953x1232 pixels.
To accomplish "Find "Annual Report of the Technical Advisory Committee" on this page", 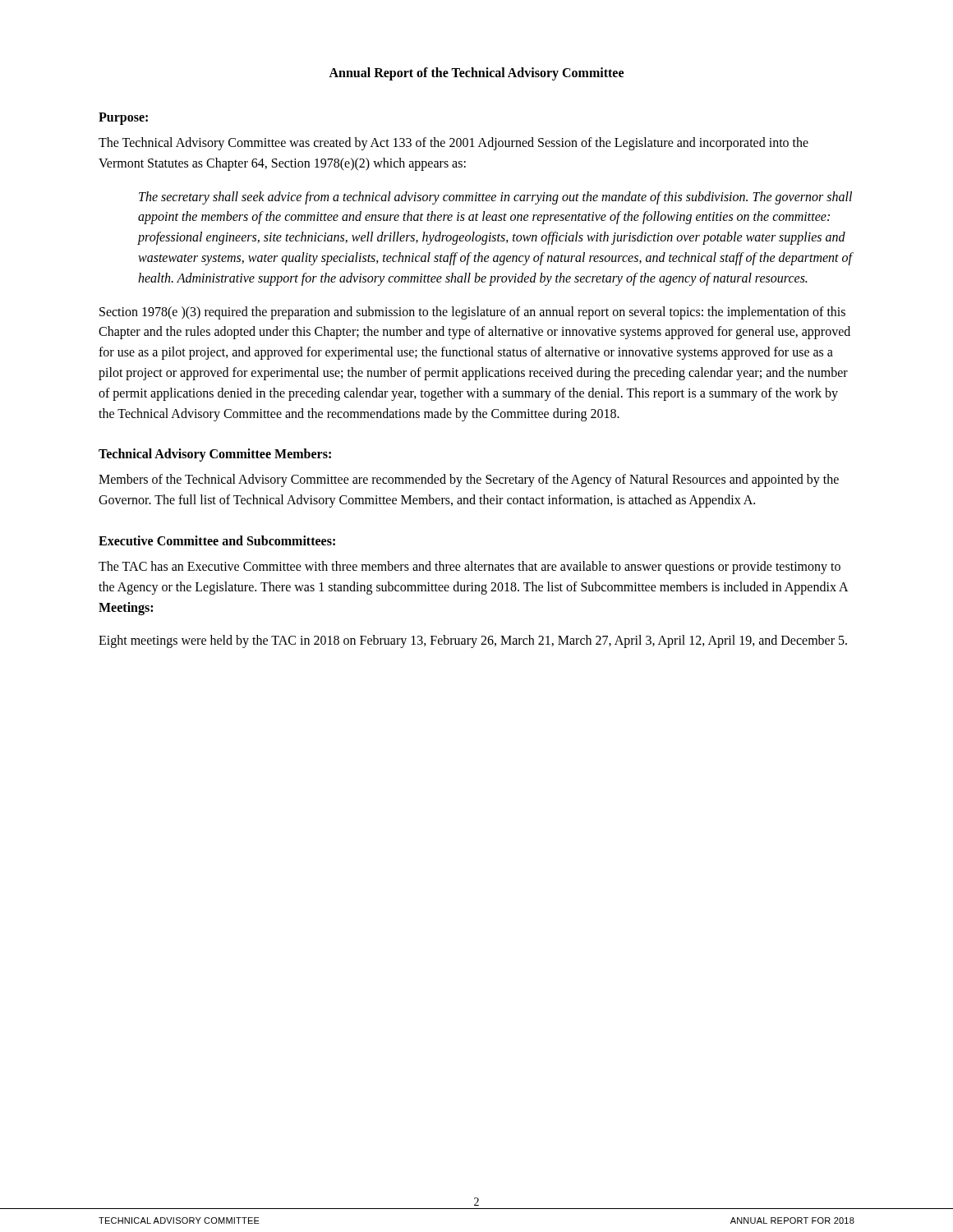I will click(x=476, y=73).
